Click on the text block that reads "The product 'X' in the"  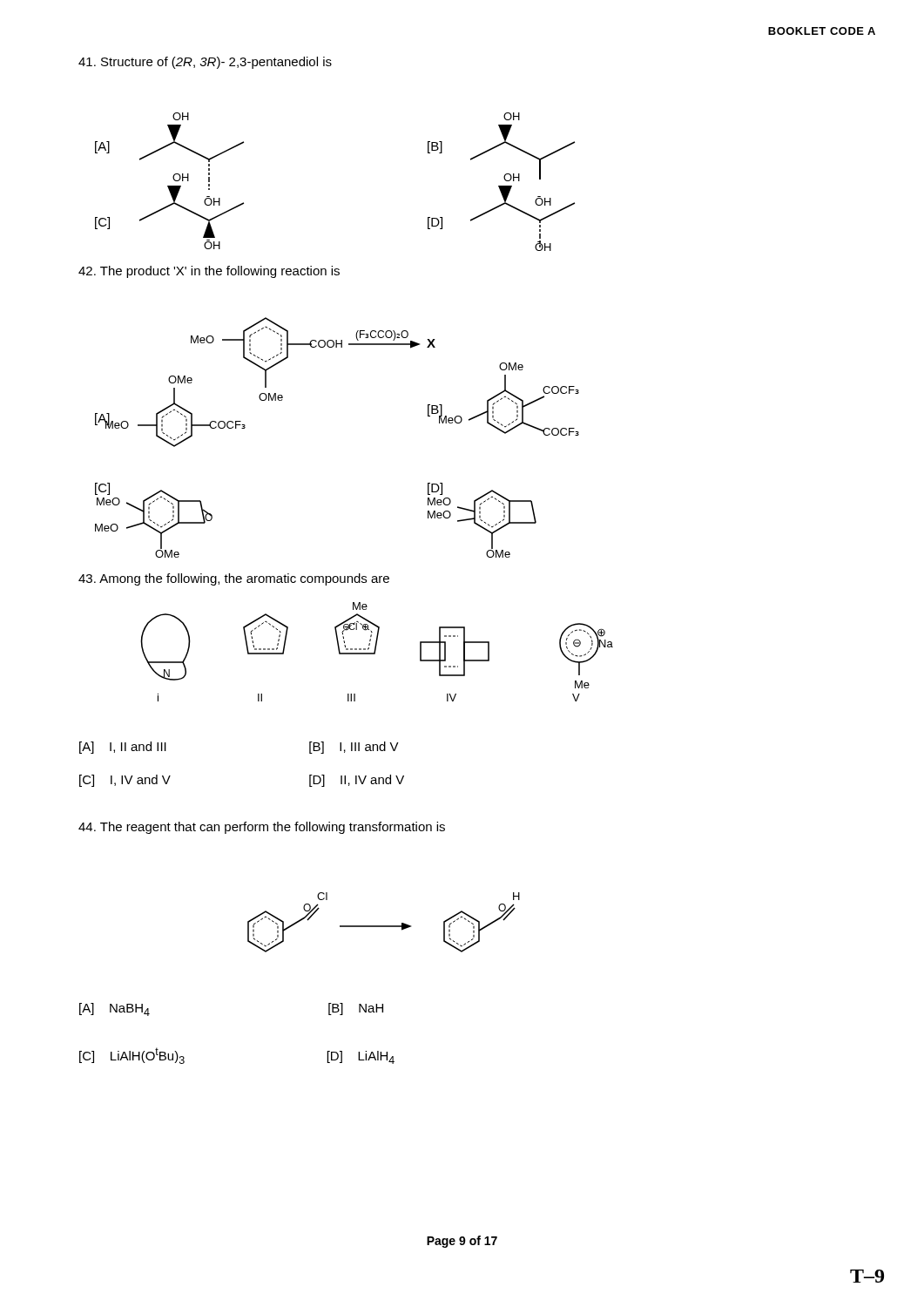tap(209, 271)
